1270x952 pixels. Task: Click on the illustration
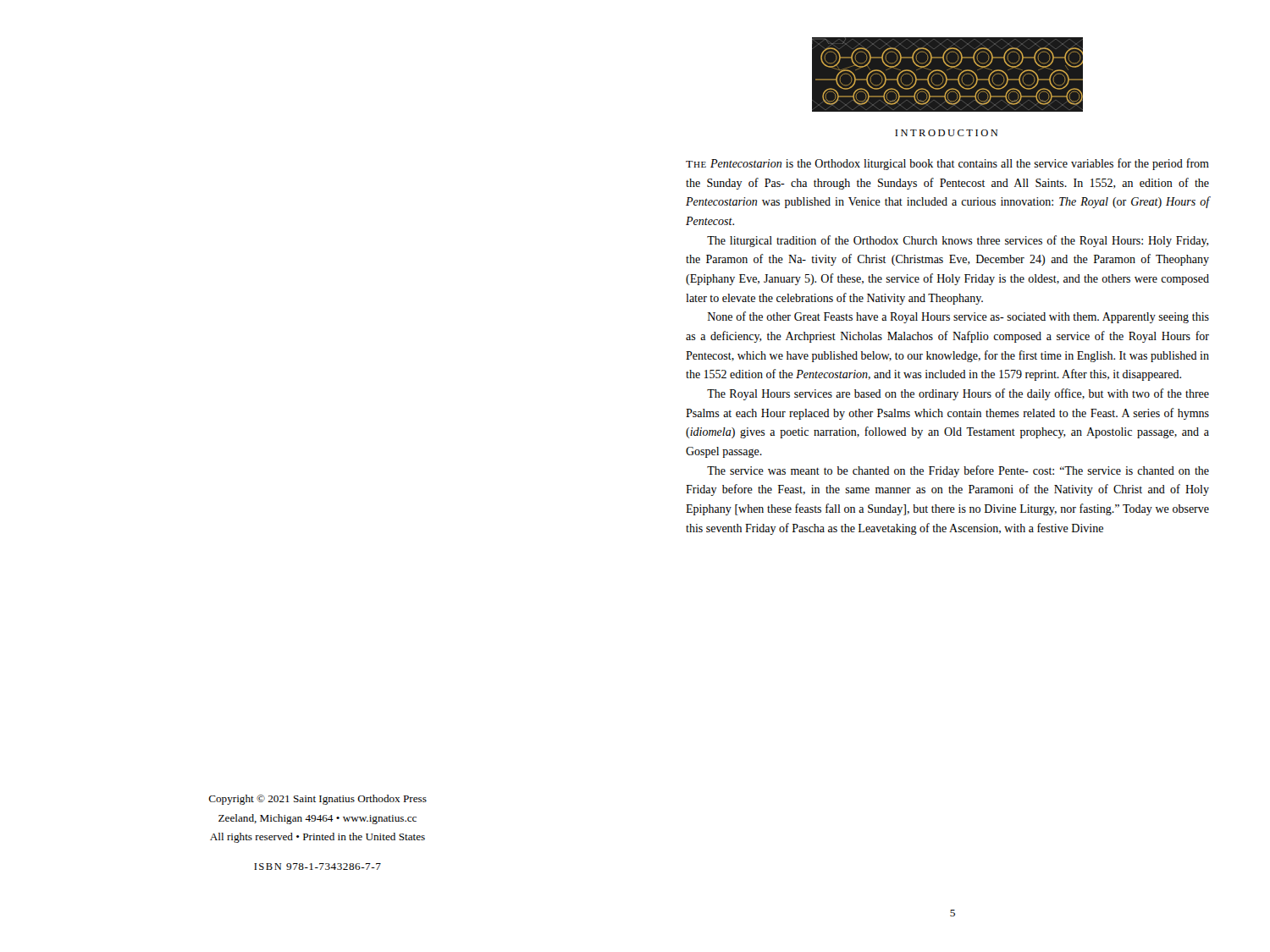click(947, 74)
